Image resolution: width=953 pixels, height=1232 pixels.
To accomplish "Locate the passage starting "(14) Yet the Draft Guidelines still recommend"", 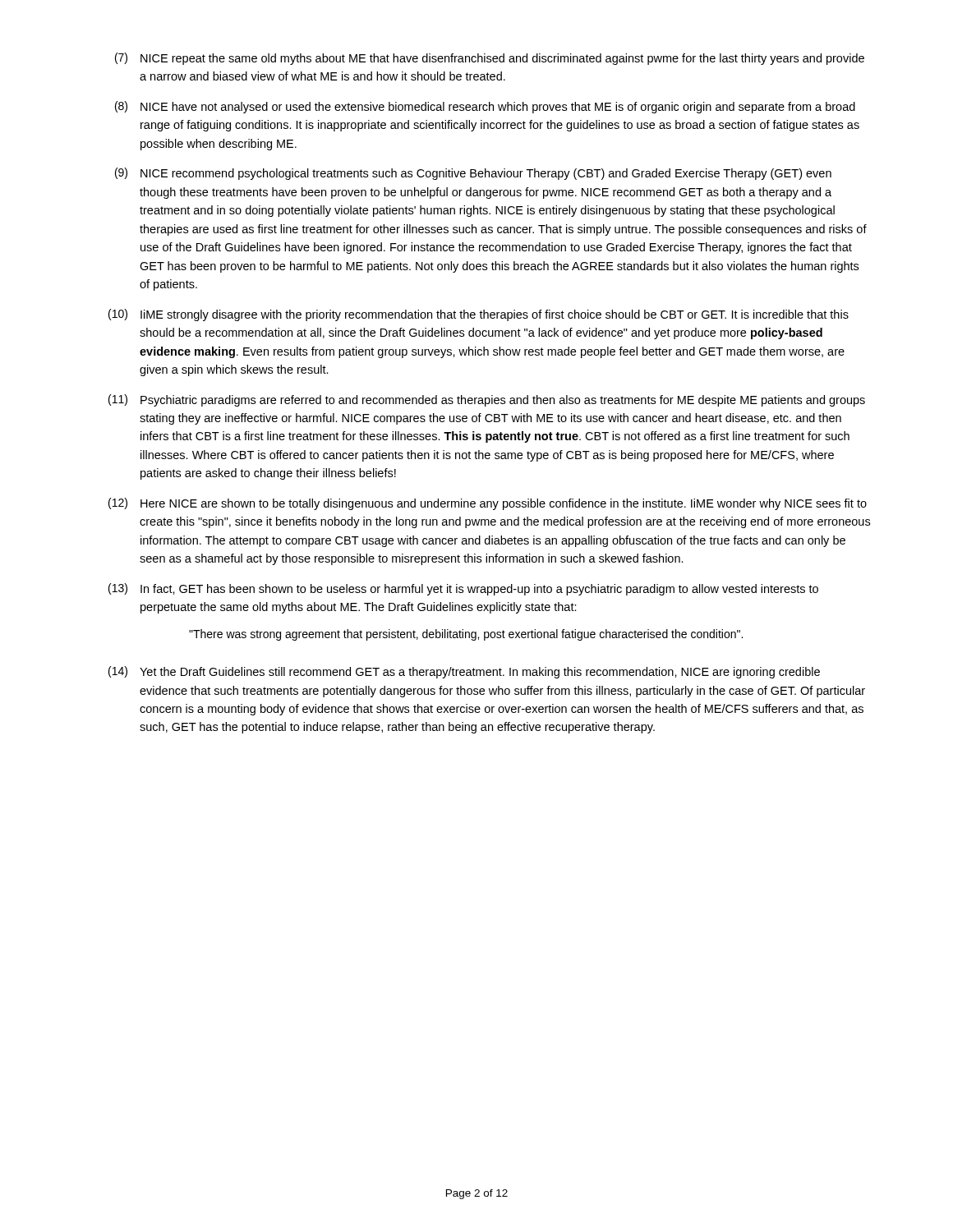I will (x=476, y=700).
